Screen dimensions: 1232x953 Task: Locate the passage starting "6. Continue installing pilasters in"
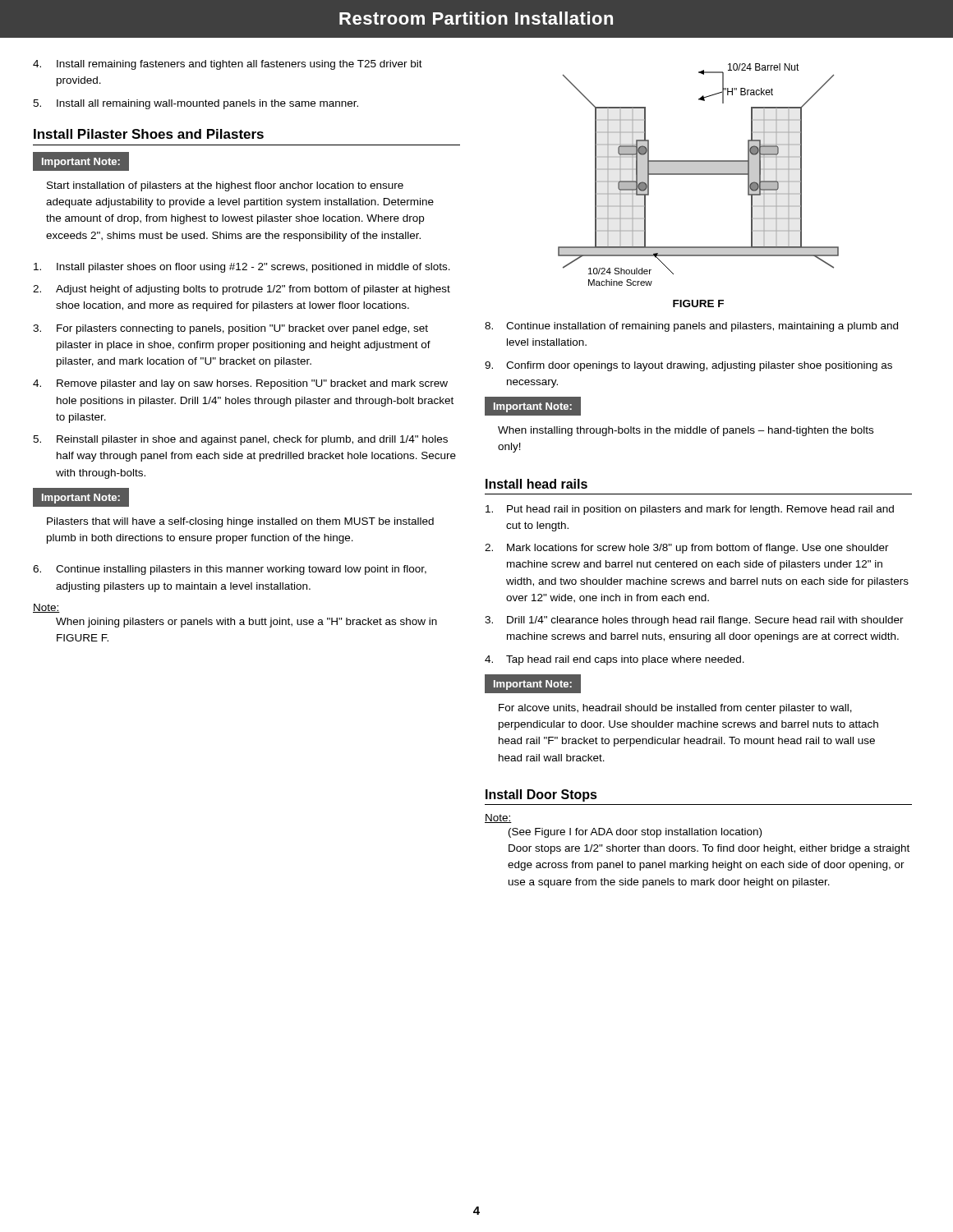pos(246,578)
